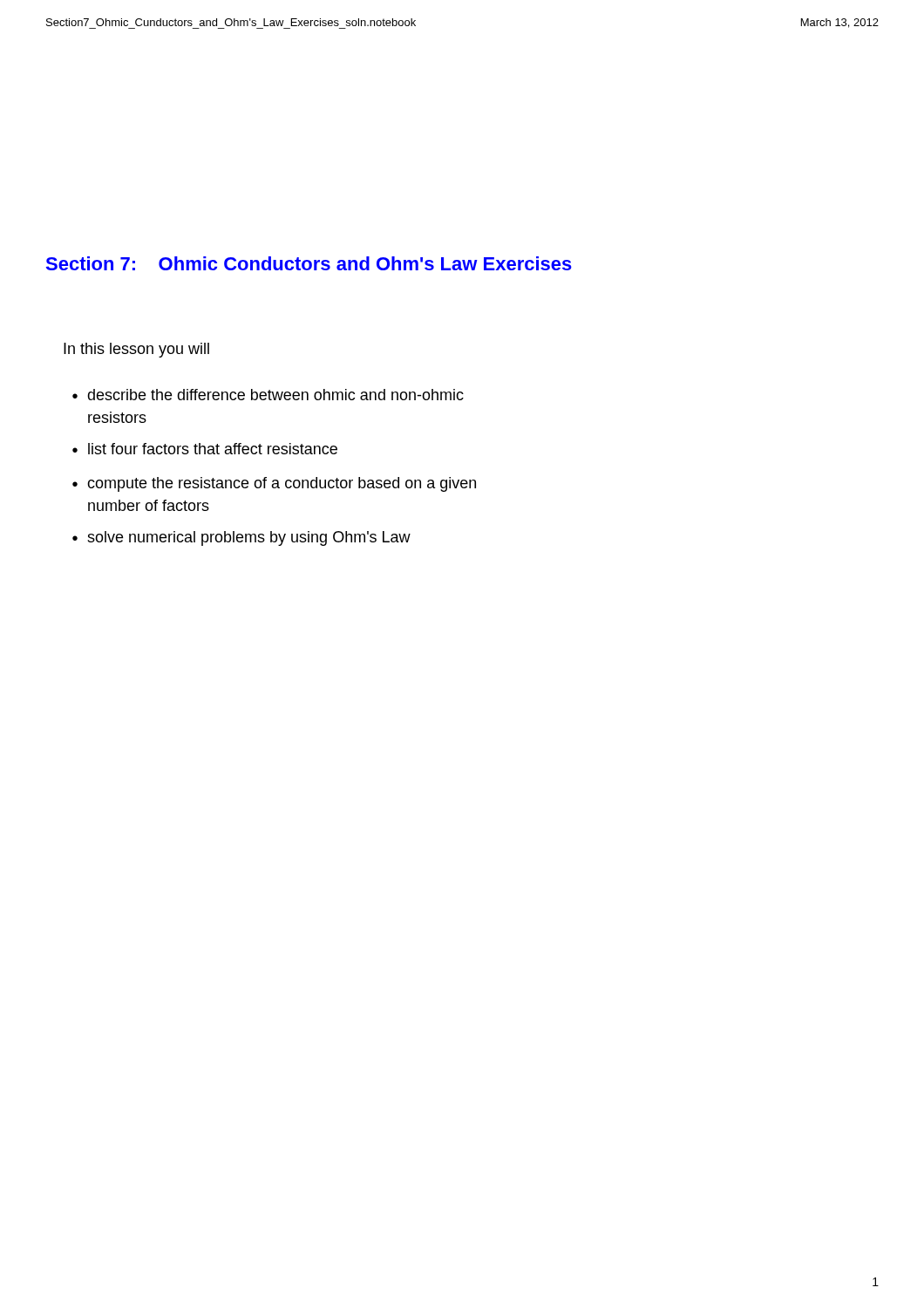The image size is (924, 1308).
Task: Click on the element starting "• compute the resistance of a conductor"
Action: 368,495
